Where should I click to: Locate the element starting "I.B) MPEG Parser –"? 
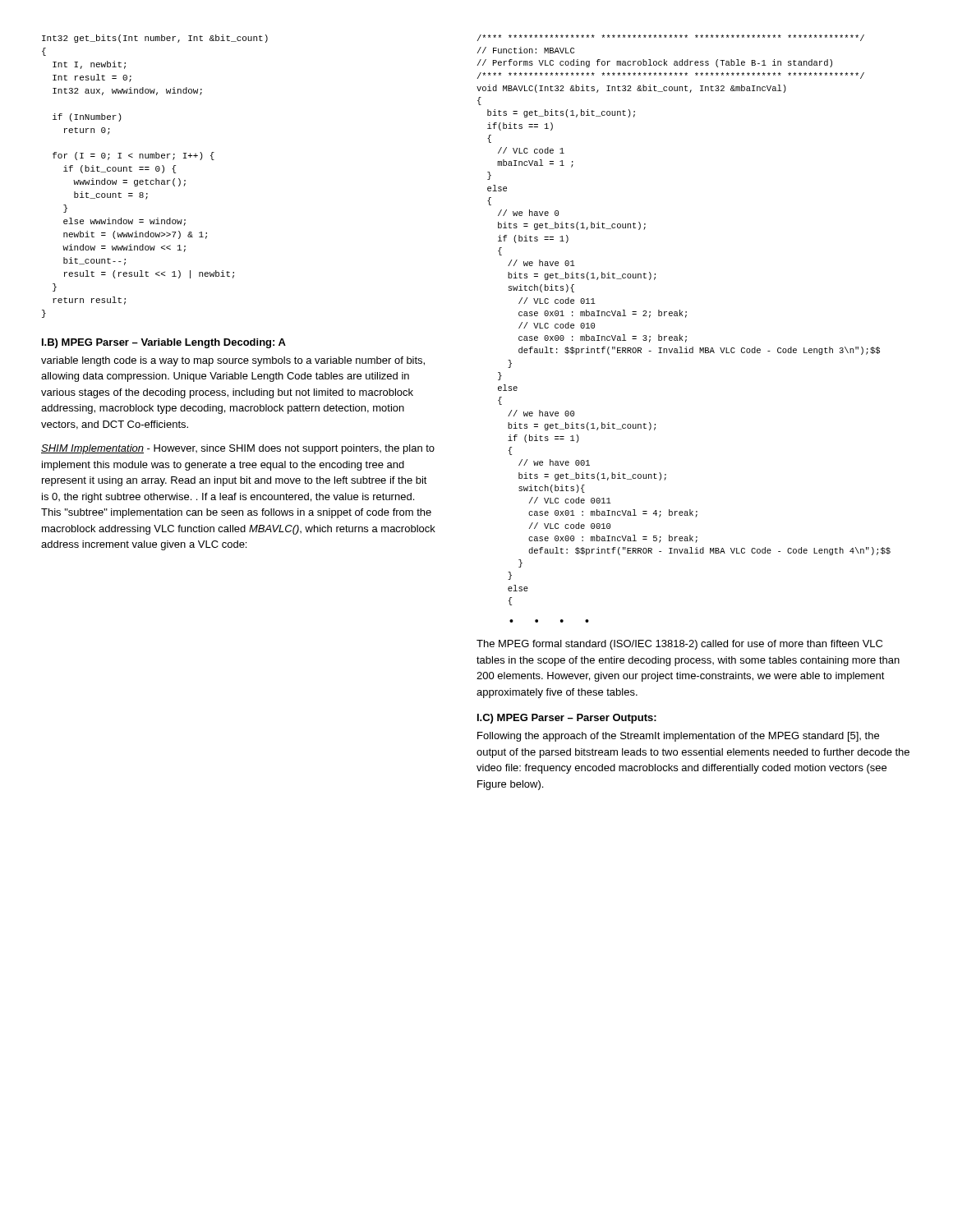(x=163, y=342)
